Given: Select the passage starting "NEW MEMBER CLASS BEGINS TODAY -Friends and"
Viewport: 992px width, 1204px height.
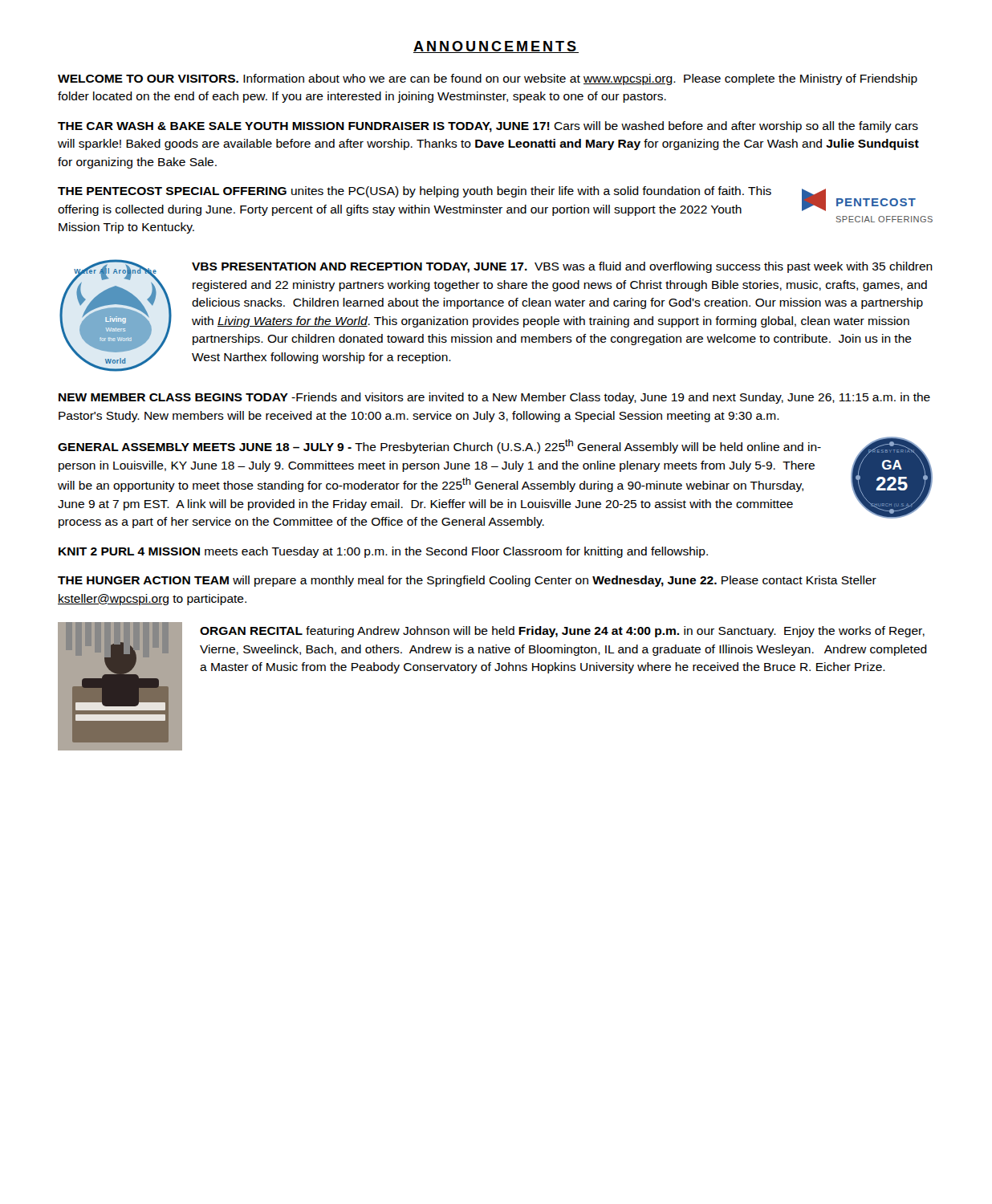Looking at the screenshot, I should click(x=494, y=406).
